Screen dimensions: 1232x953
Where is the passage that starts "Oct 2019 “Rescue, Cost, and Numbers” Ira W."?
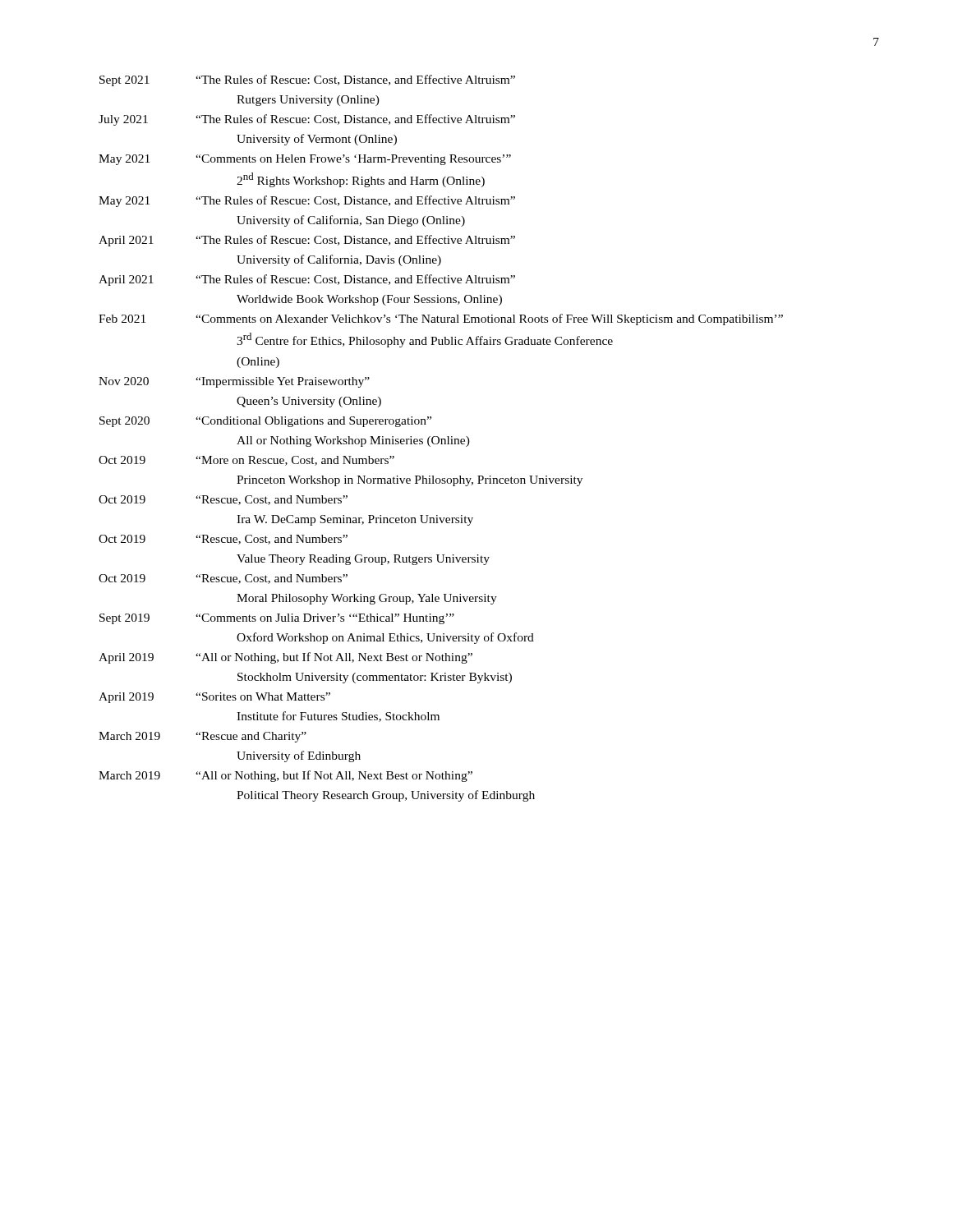pos(223,500)
